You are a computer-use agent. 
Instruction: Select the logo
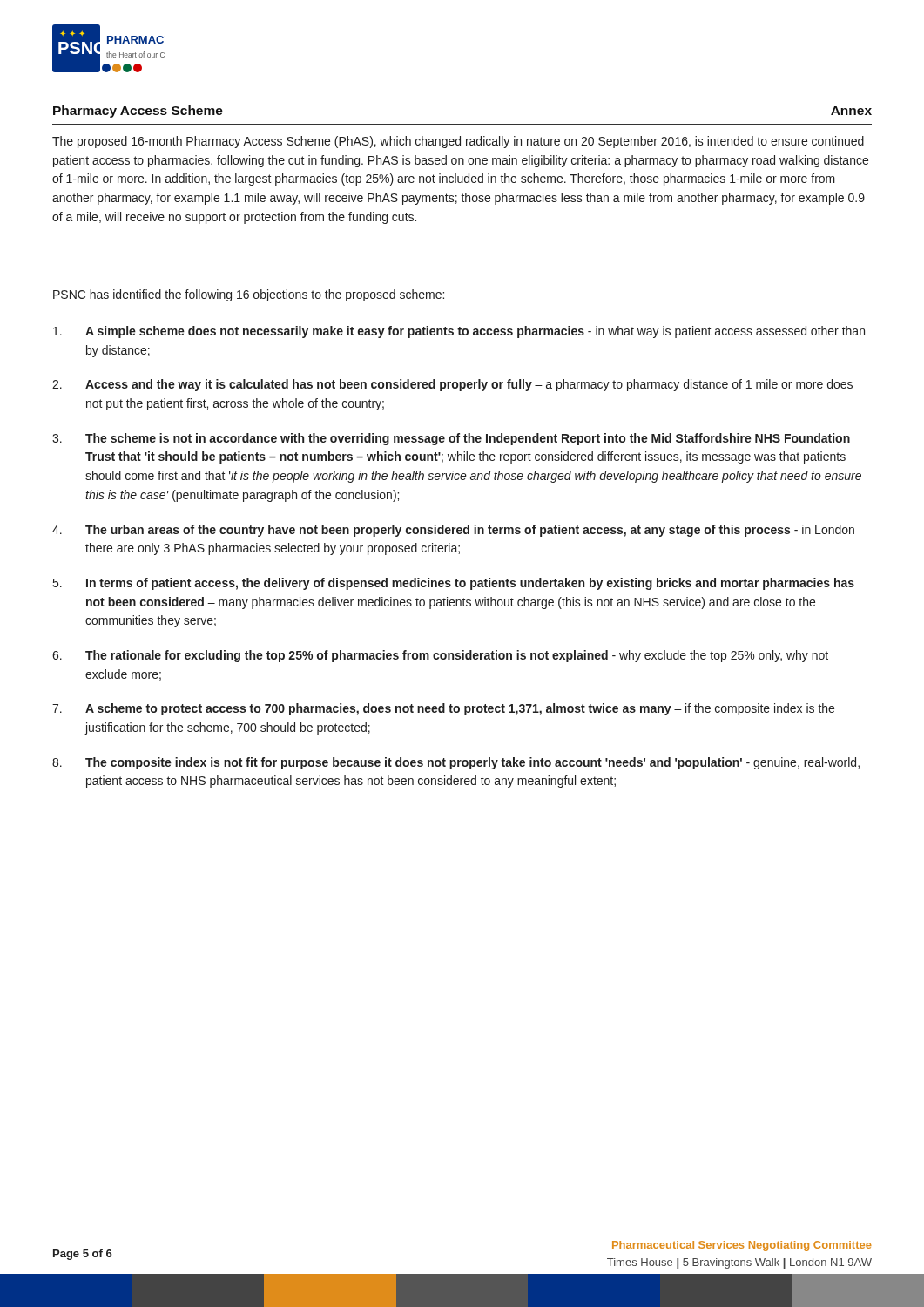[x=109, y=58]
